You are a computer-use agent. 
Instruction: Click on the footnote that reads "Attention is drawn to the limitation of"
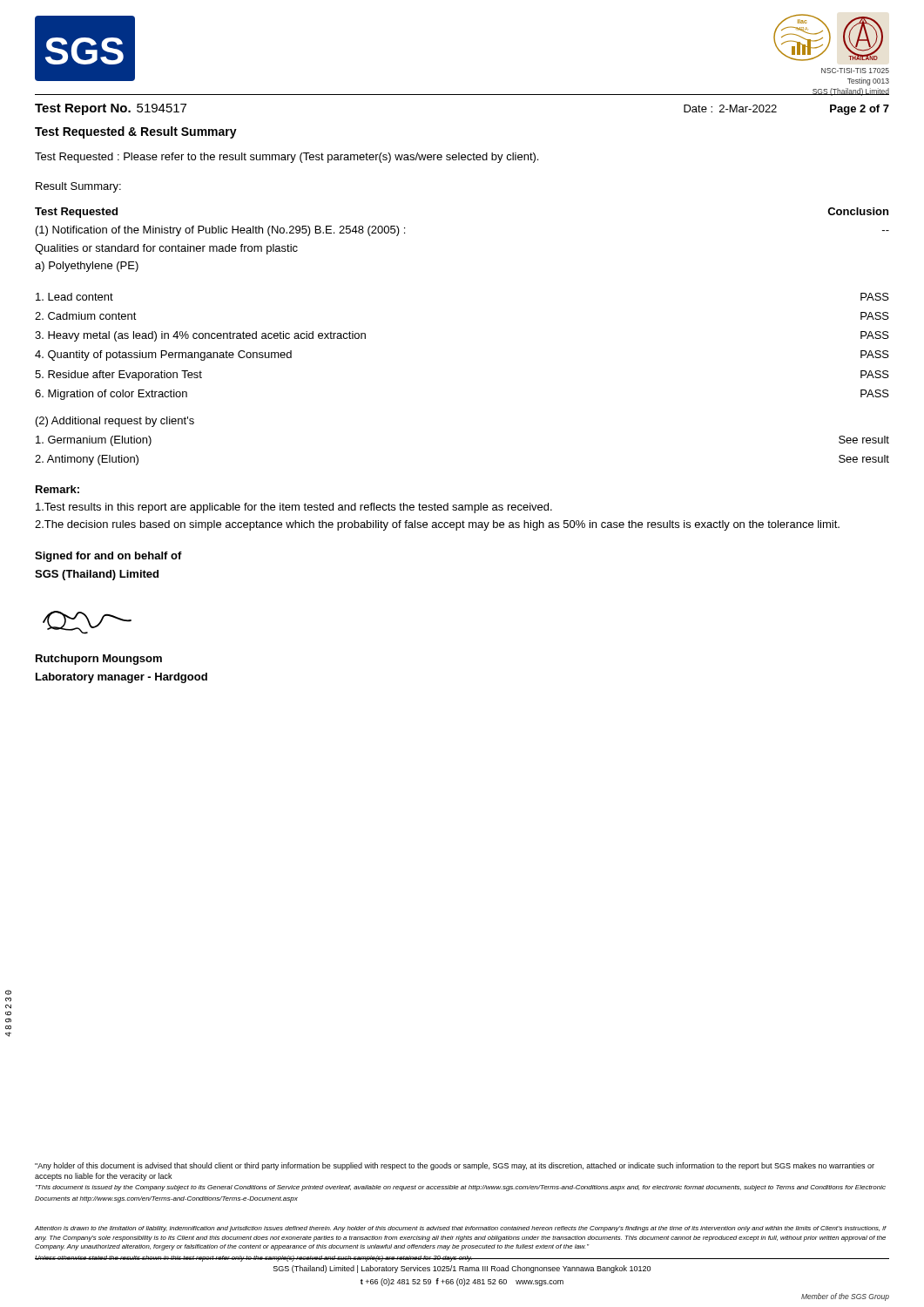point(460,1238)
